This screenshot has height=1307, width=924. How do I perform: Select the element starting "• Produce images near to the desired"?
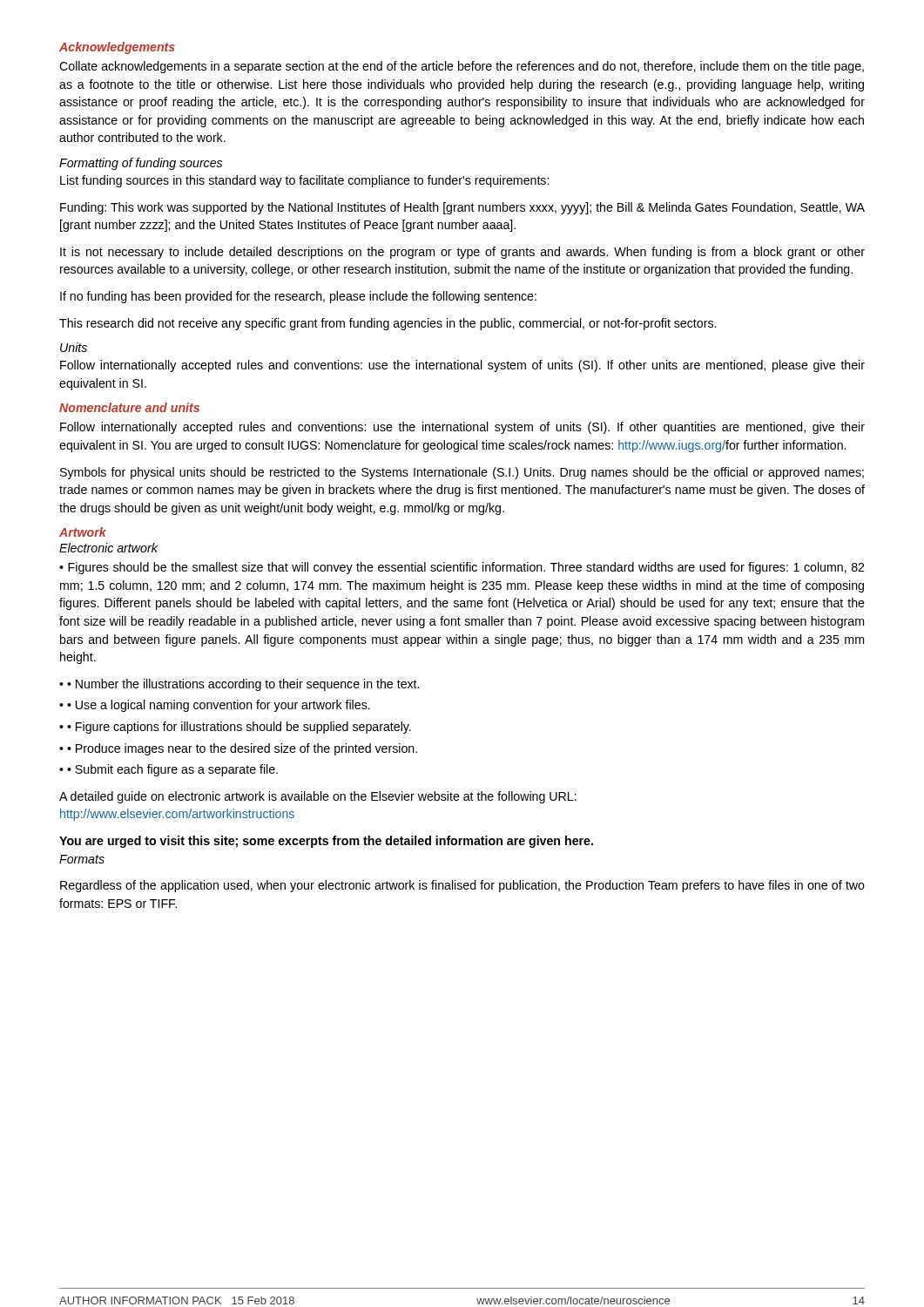pos(243,748)
